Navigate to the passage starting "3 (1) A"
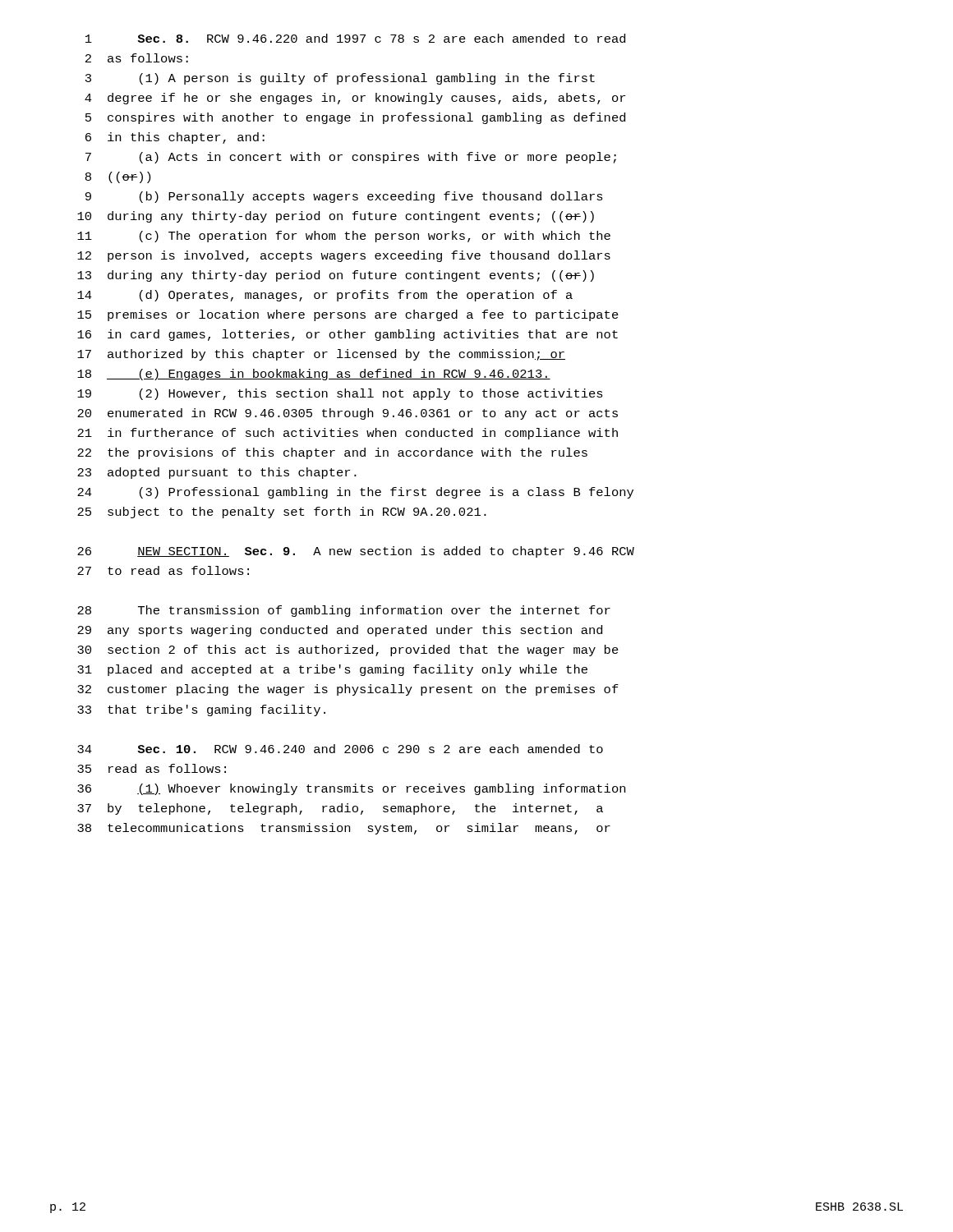953x1232 pixels. [x=476, y=79]
